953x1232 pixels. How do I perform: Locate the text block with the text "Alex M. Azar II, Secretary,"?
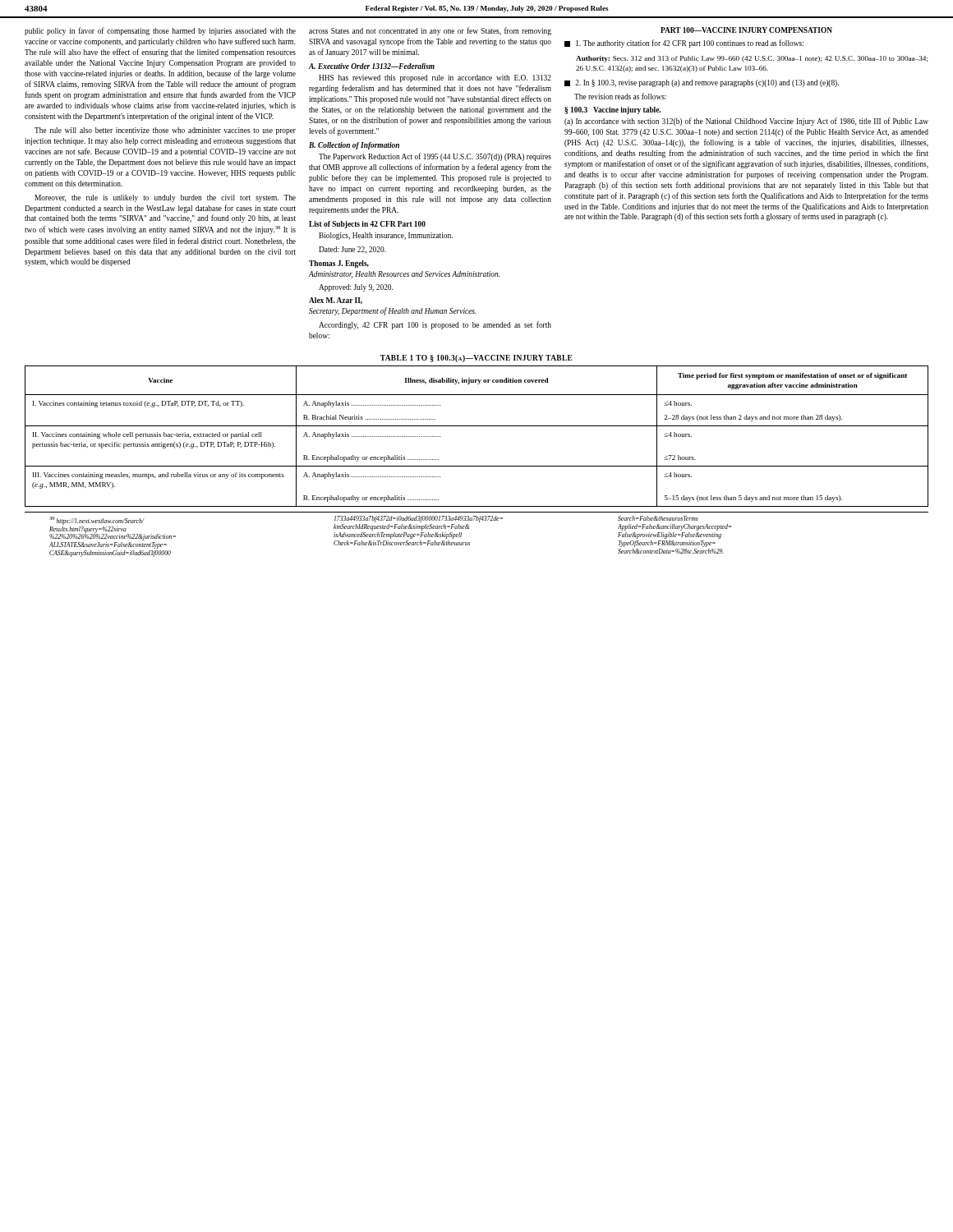pyautogui.click(x=393, y=306)
